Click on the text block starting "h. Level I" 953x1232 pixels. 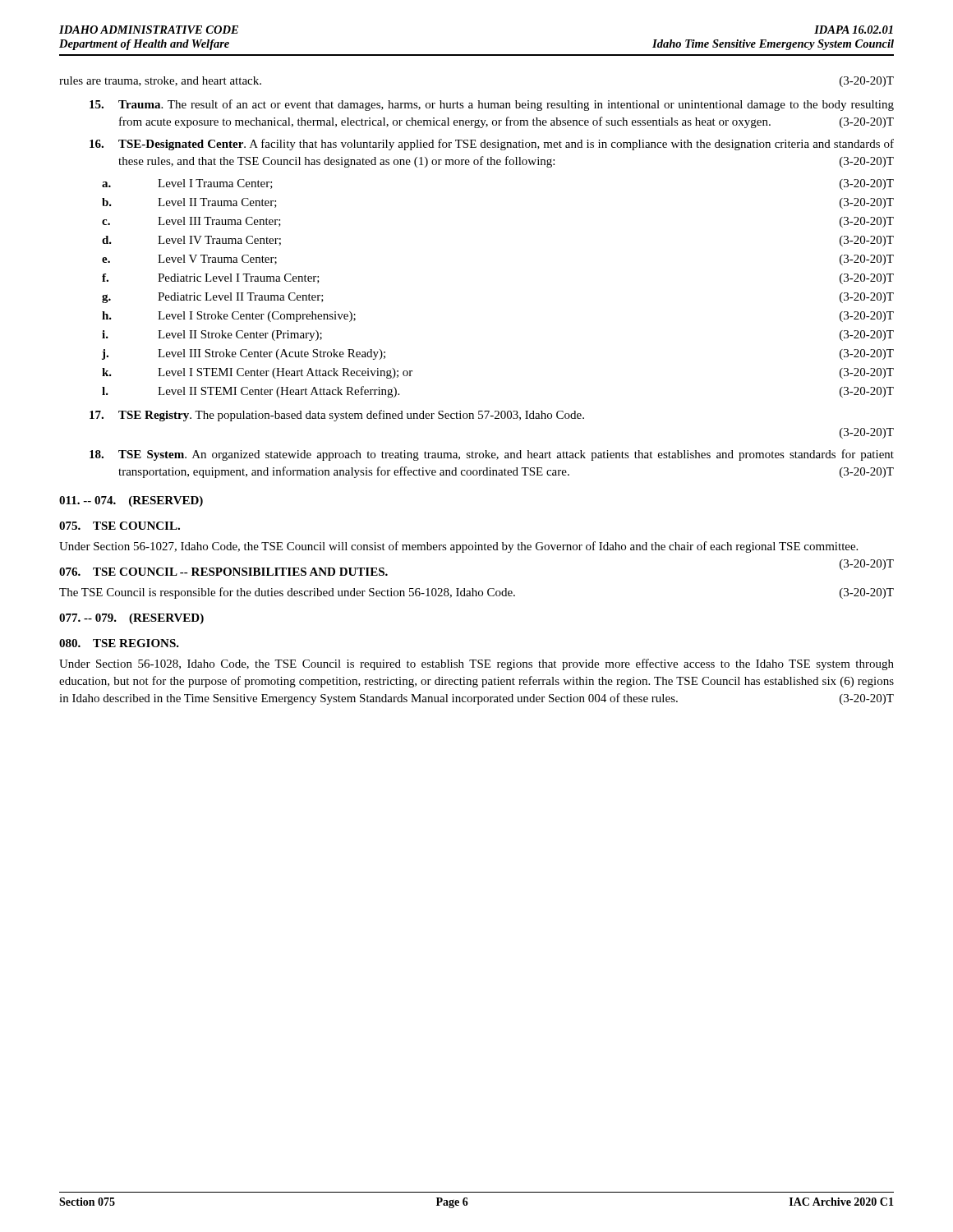click(104, 317)
